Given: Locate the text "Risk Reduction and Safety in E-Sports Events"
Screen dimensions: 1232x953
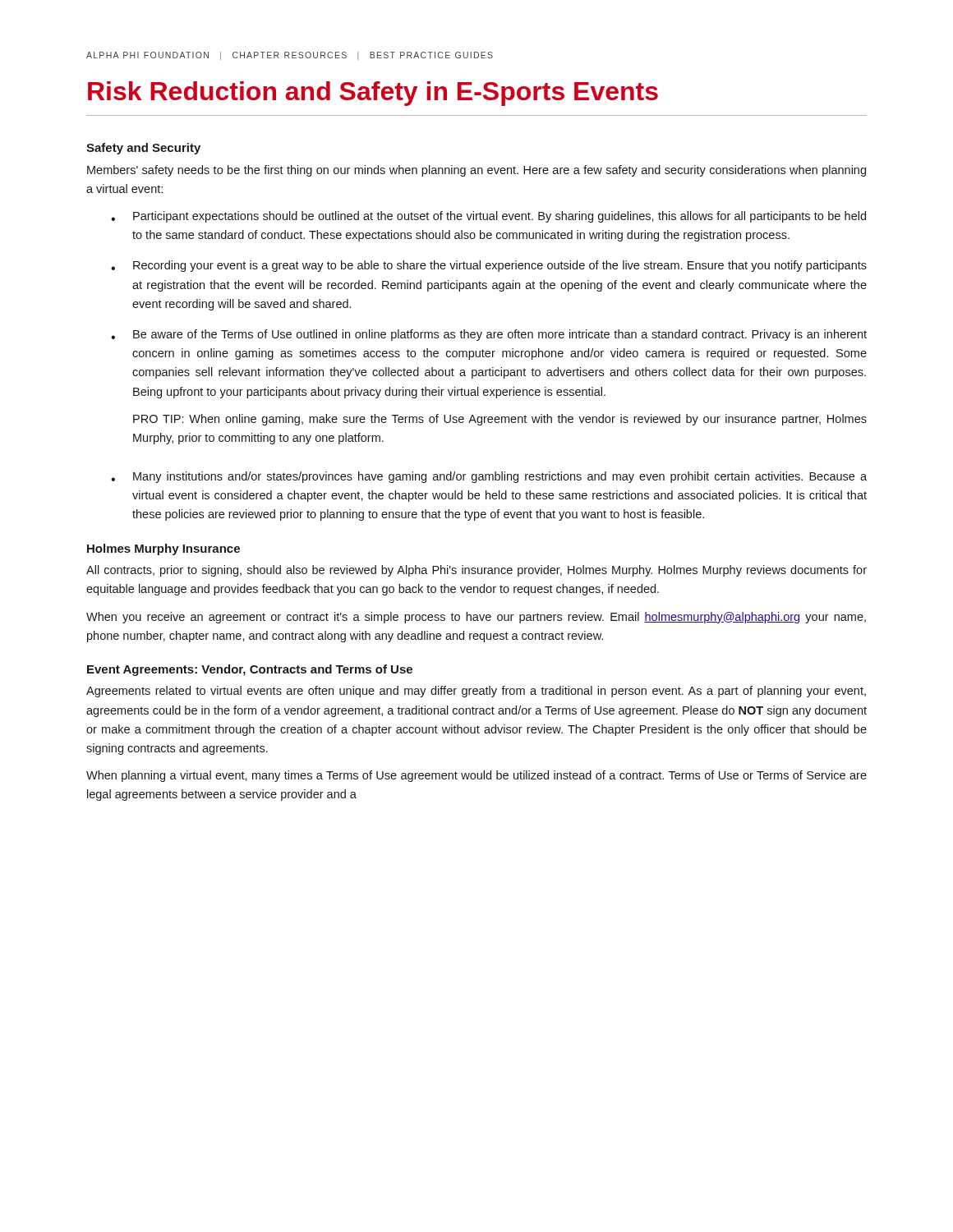Looking at the screenshot, I should (x=373, y=91).
